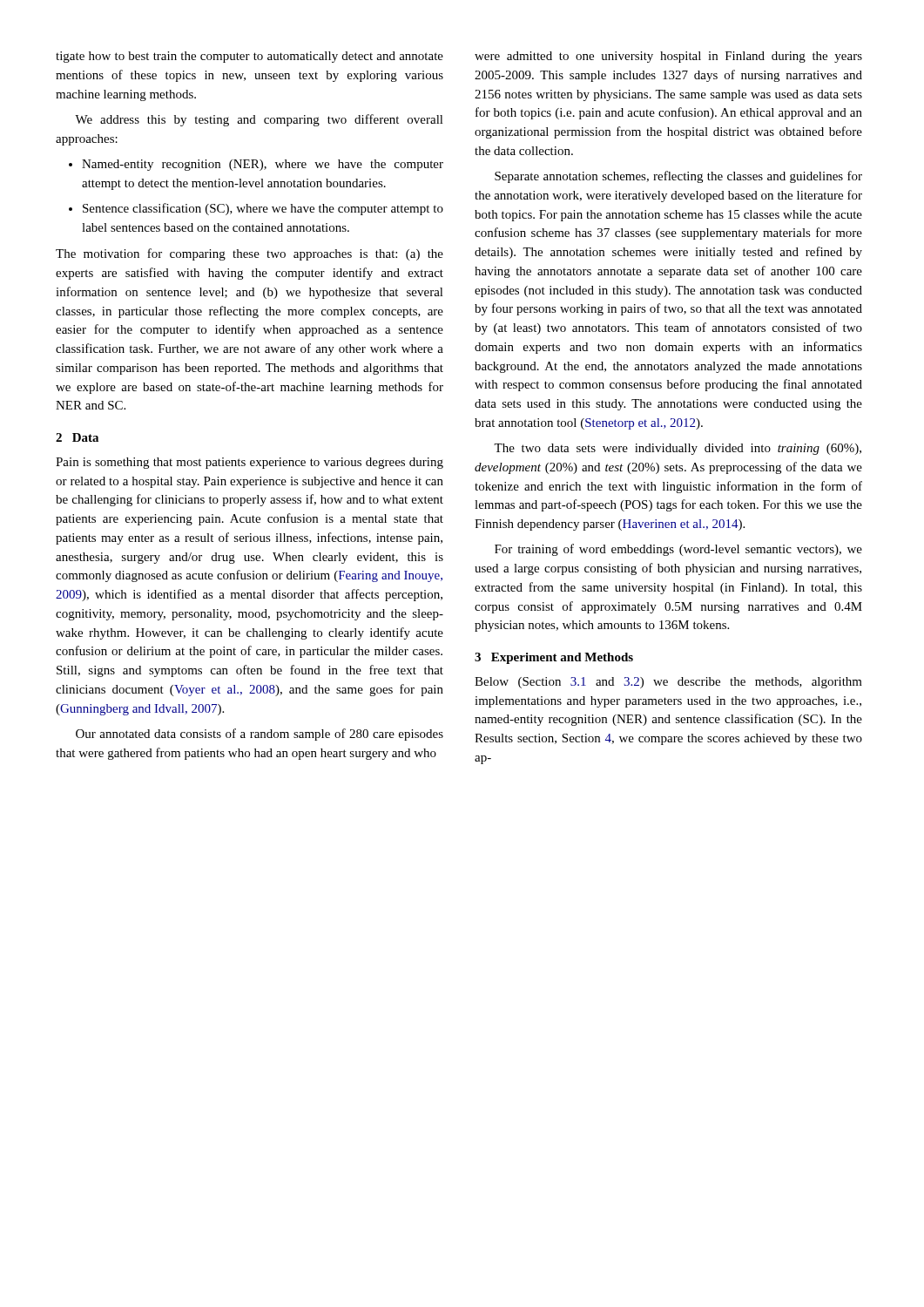Point to the block beginning "tigate how to best train"
This screenshot has height=1307, width=924.
(249, 75)
